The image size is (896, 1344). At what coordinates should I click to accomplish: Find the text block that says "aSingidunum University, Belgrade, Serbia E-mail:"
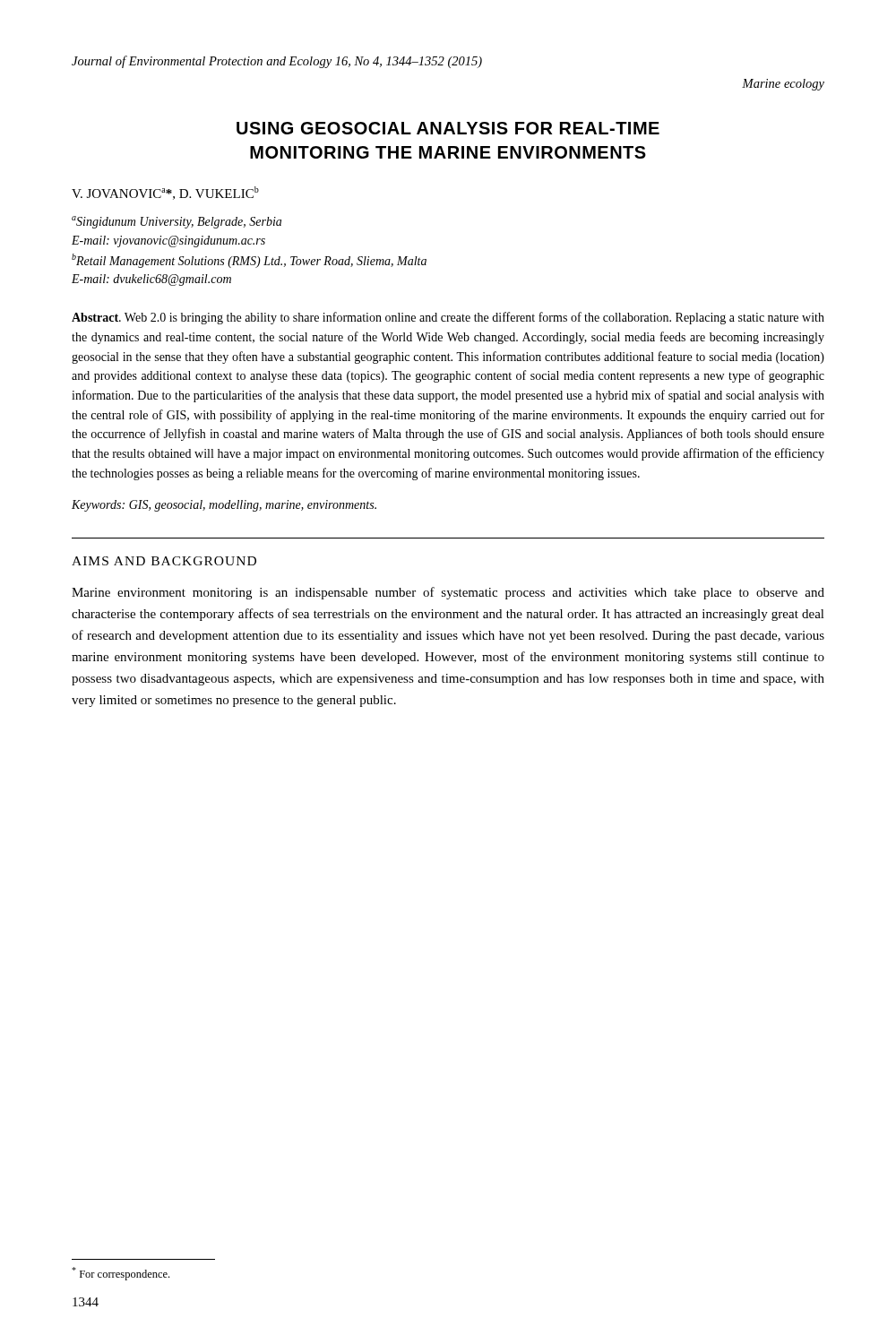[x=177, y=222]
